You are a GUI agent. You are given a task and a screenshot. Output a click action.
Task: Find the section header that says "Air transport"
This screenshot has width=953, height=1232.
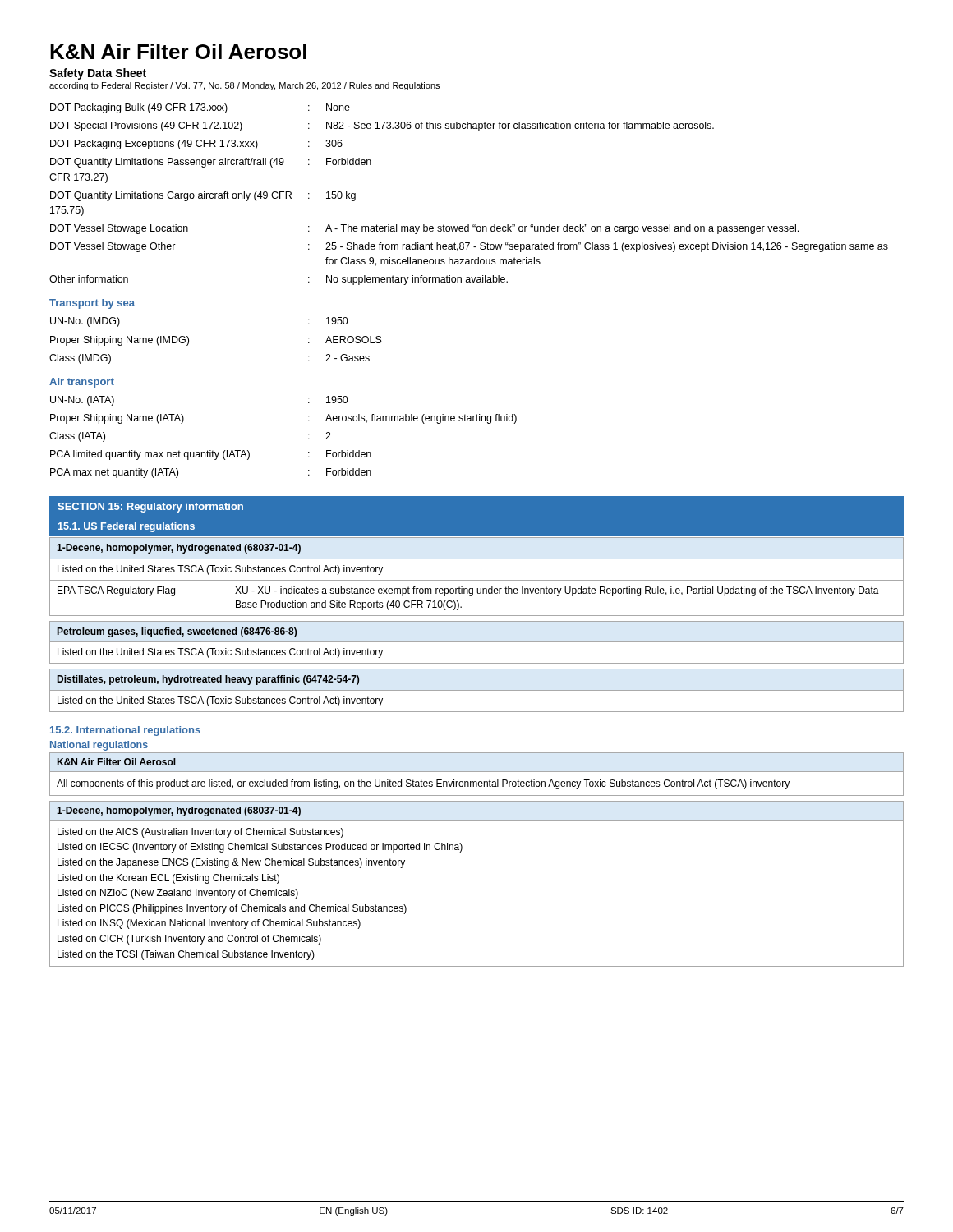(x=82, y=381)
